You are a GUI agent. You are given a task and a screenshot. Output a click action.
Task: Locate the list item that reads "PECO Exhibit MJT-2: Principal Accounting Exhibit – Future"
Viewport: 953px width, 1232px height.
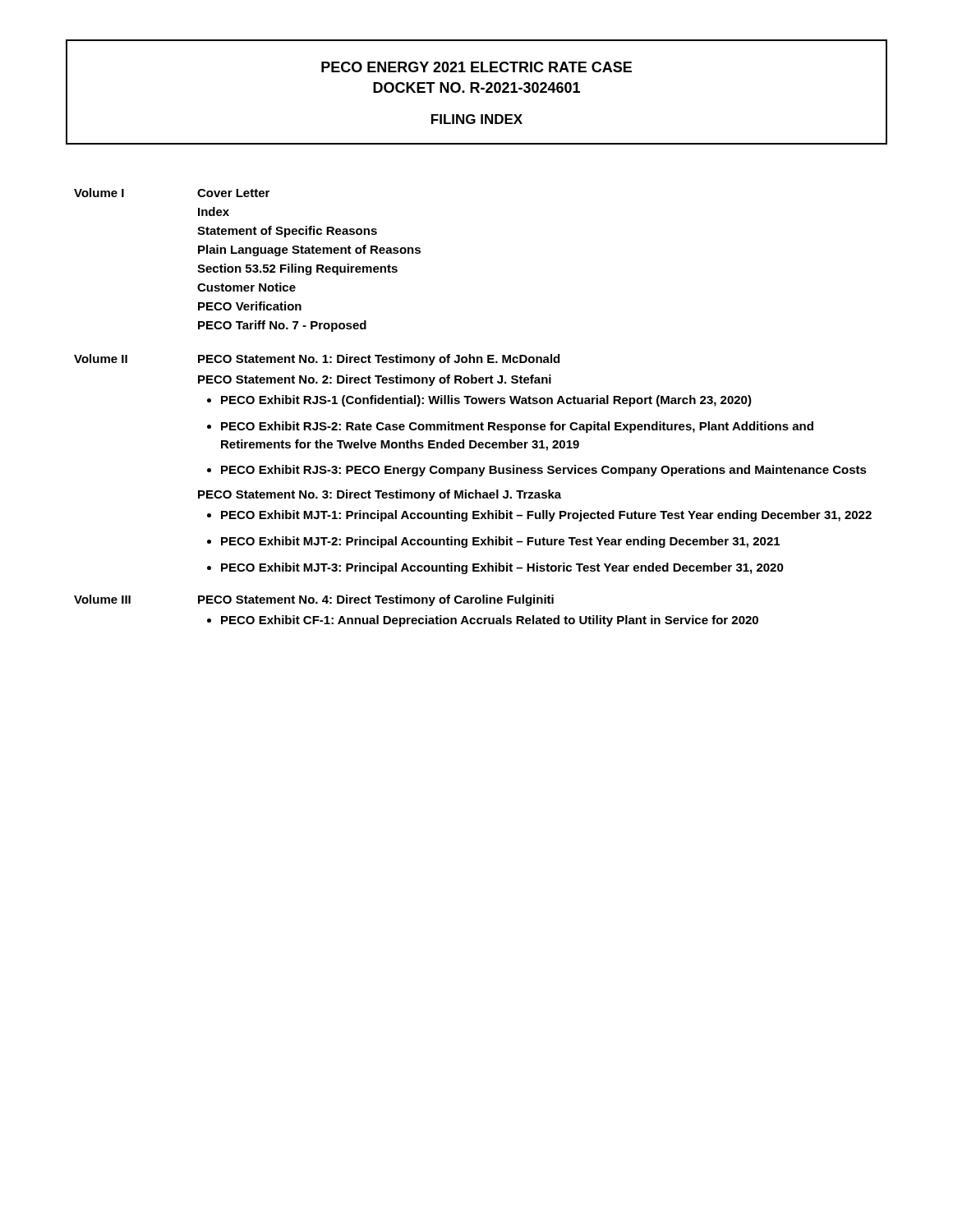tap(500, 541)
